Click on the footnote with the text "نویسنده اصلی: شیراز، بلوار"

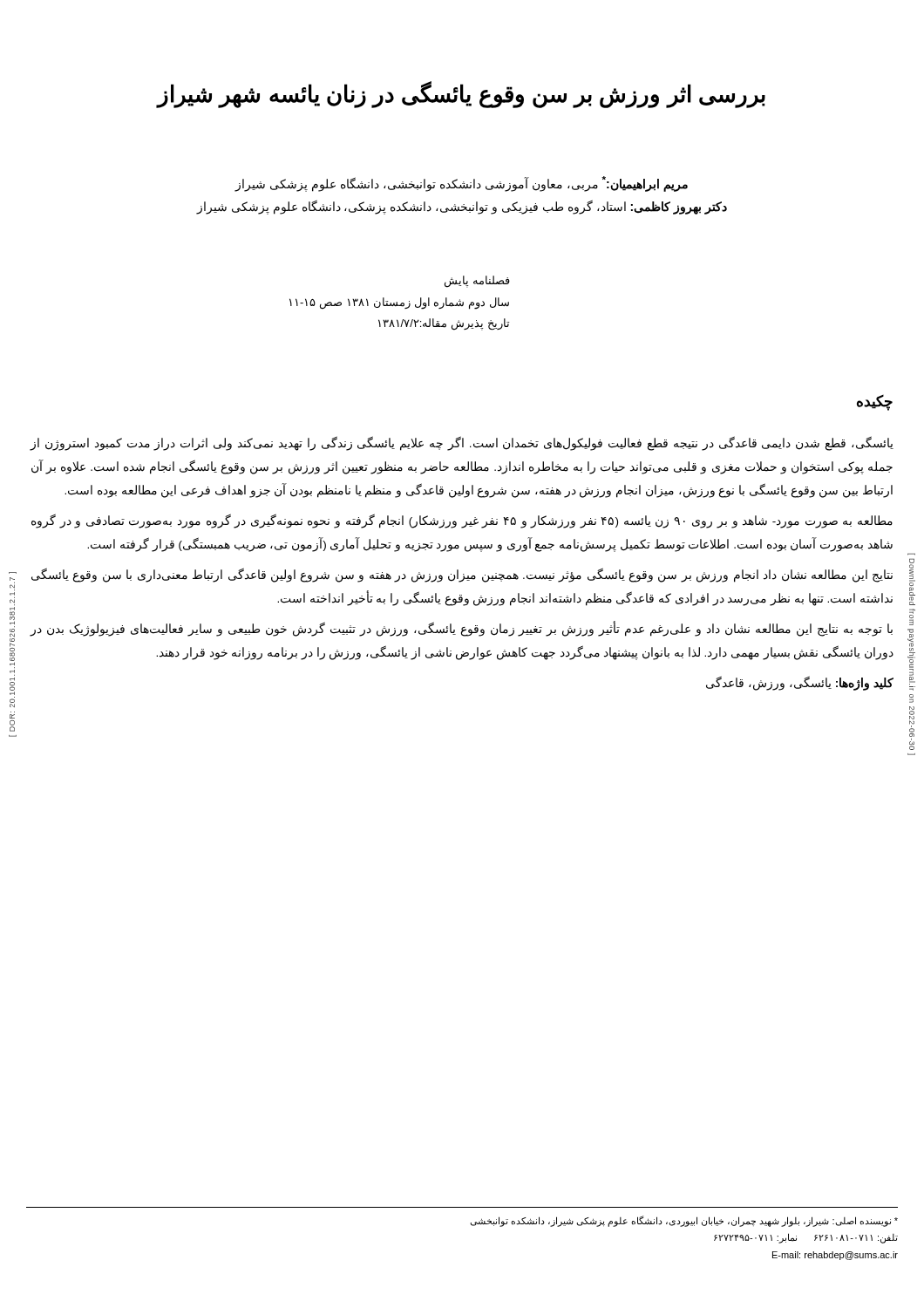click(x=684, y=1221)
